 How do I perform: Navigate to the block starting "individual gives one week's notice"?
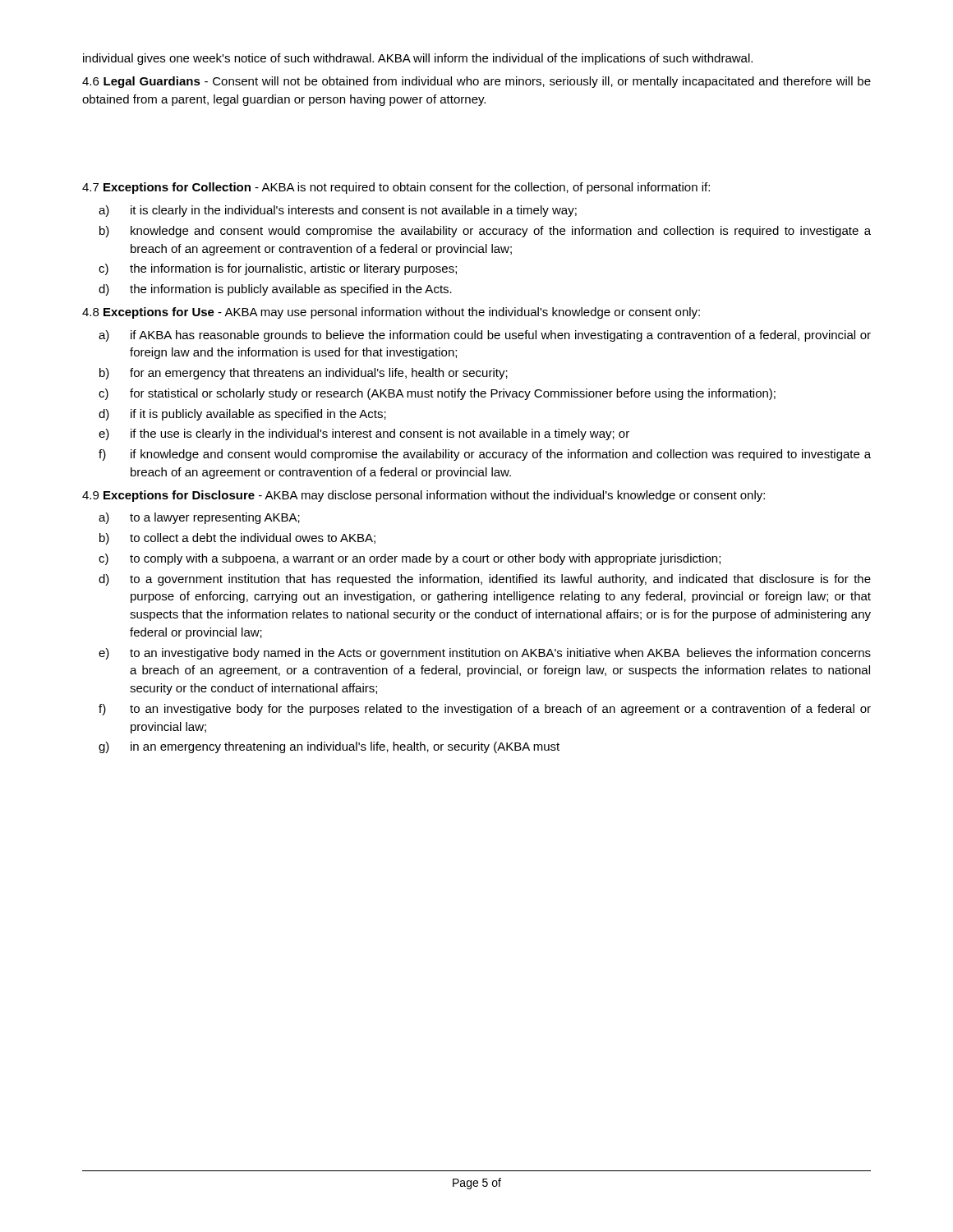(476, 58)
